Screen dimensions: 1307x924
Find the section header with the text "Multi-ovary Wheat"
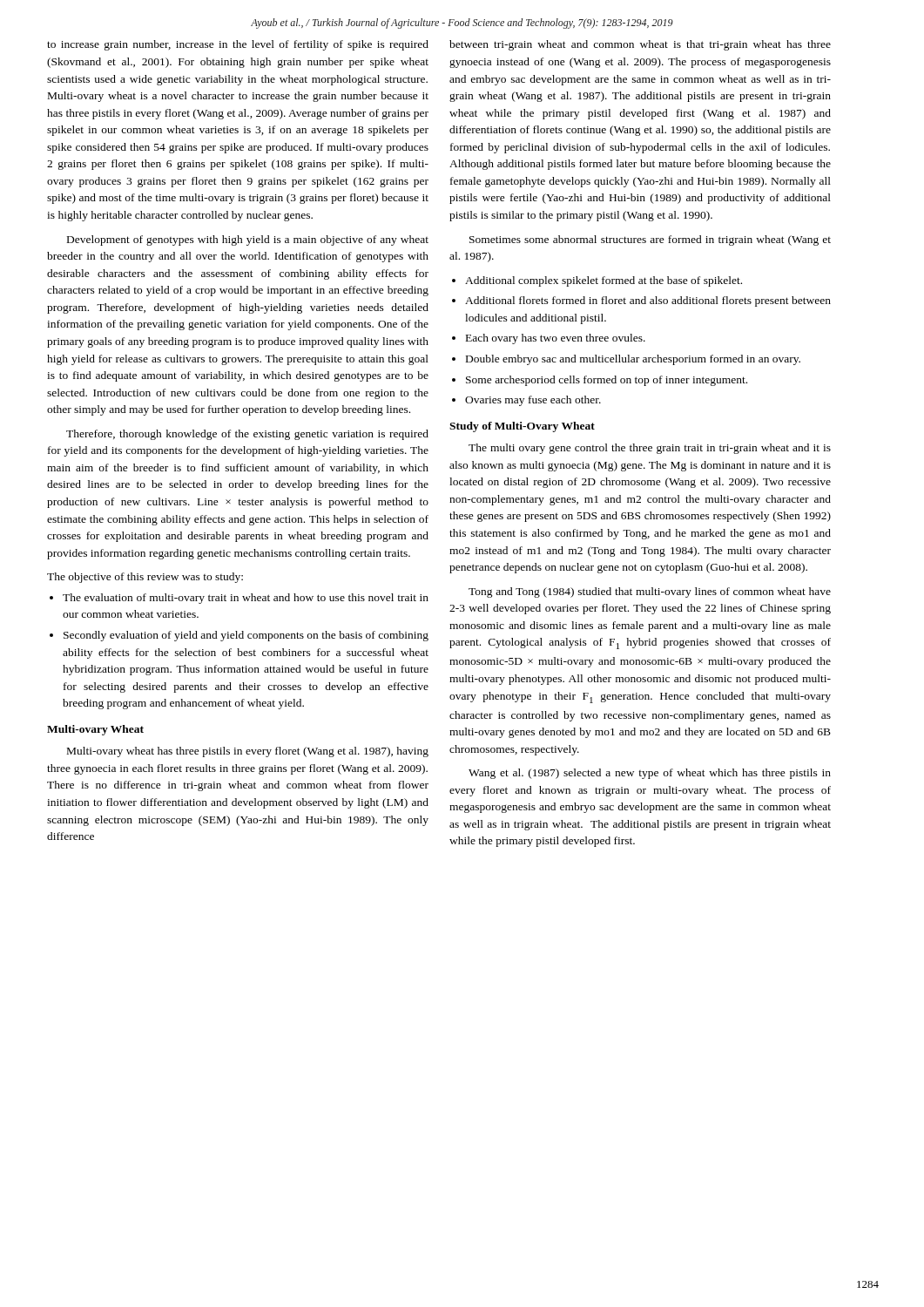pyautogui.click(x=95, y=729)
